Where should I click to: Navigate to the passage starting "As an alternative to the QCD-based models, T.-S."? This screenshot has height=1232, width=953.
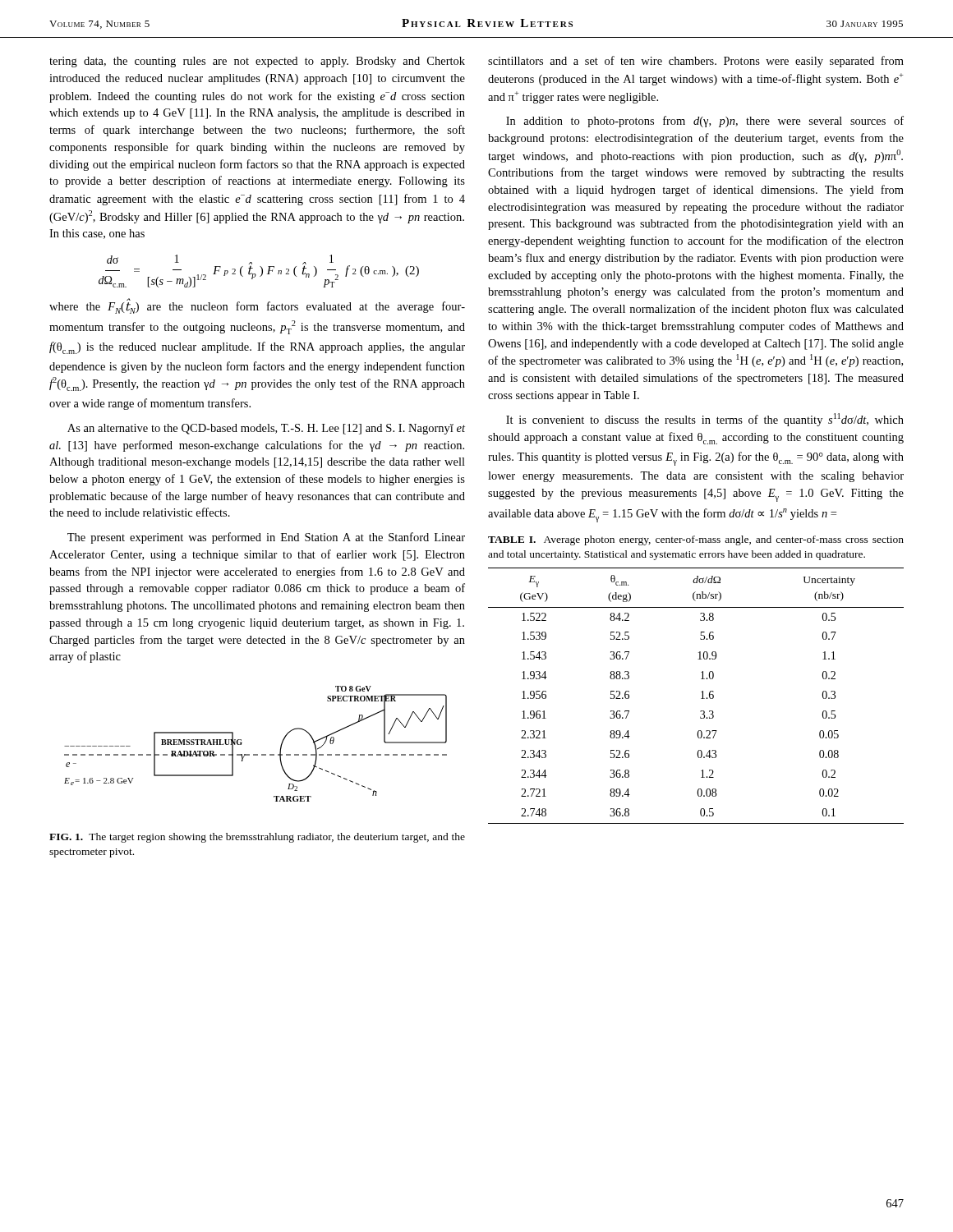tap(257, 471)
